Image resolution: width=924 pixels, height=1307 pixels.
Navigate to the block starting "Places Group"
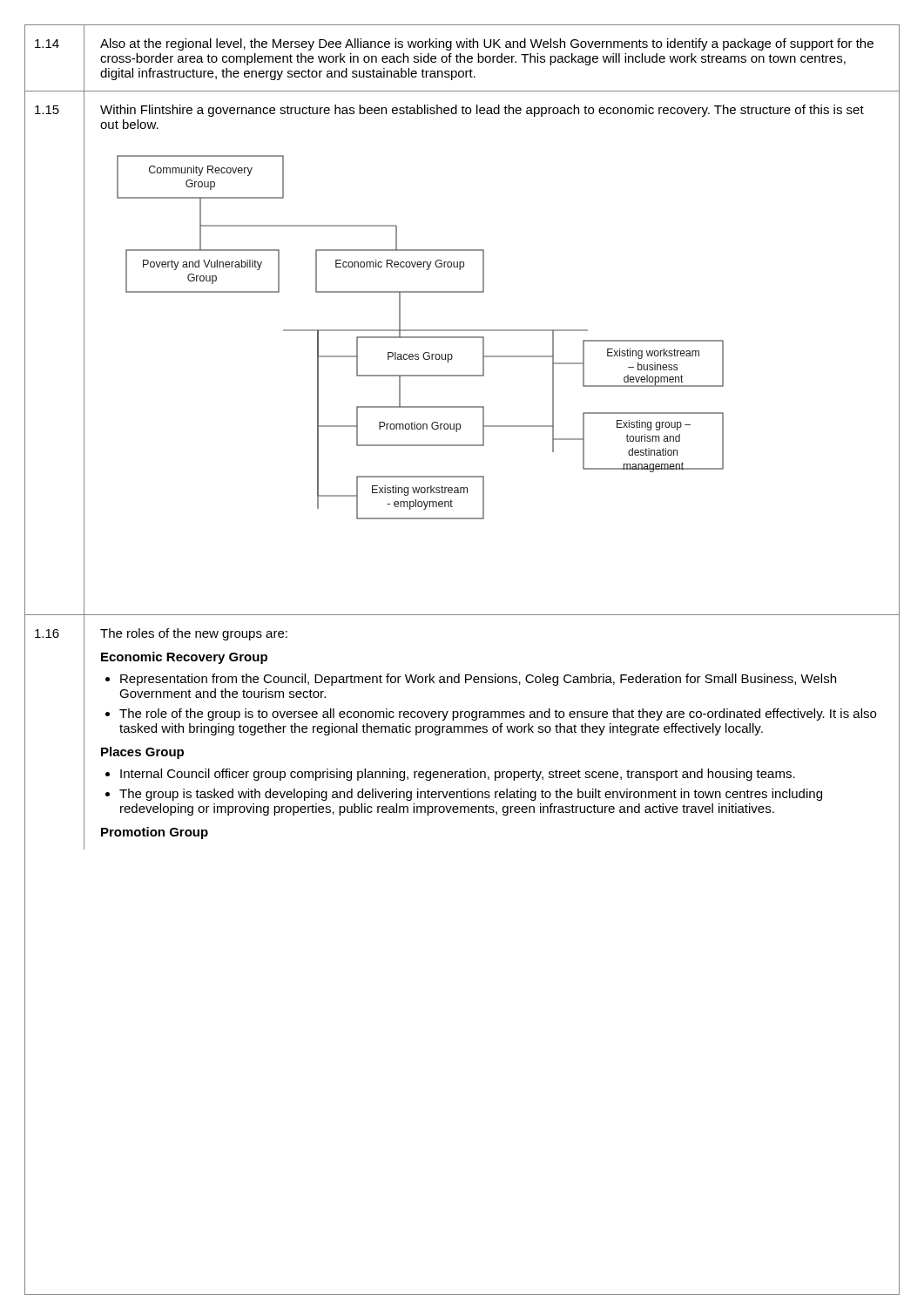pyautogui.click(x=142, y=752)
